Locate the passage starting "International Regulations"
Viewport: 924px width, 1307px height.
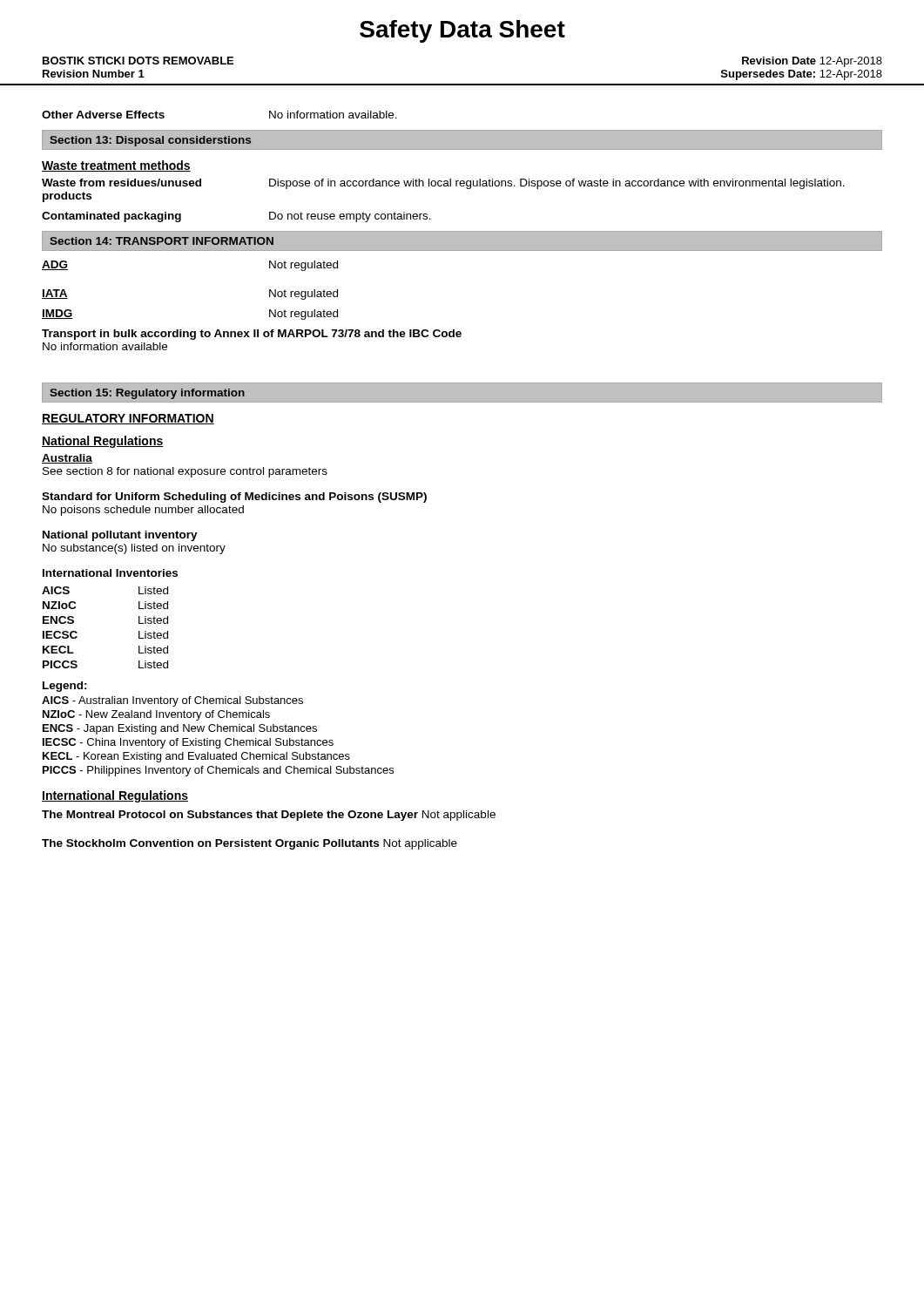coord(115,796)
